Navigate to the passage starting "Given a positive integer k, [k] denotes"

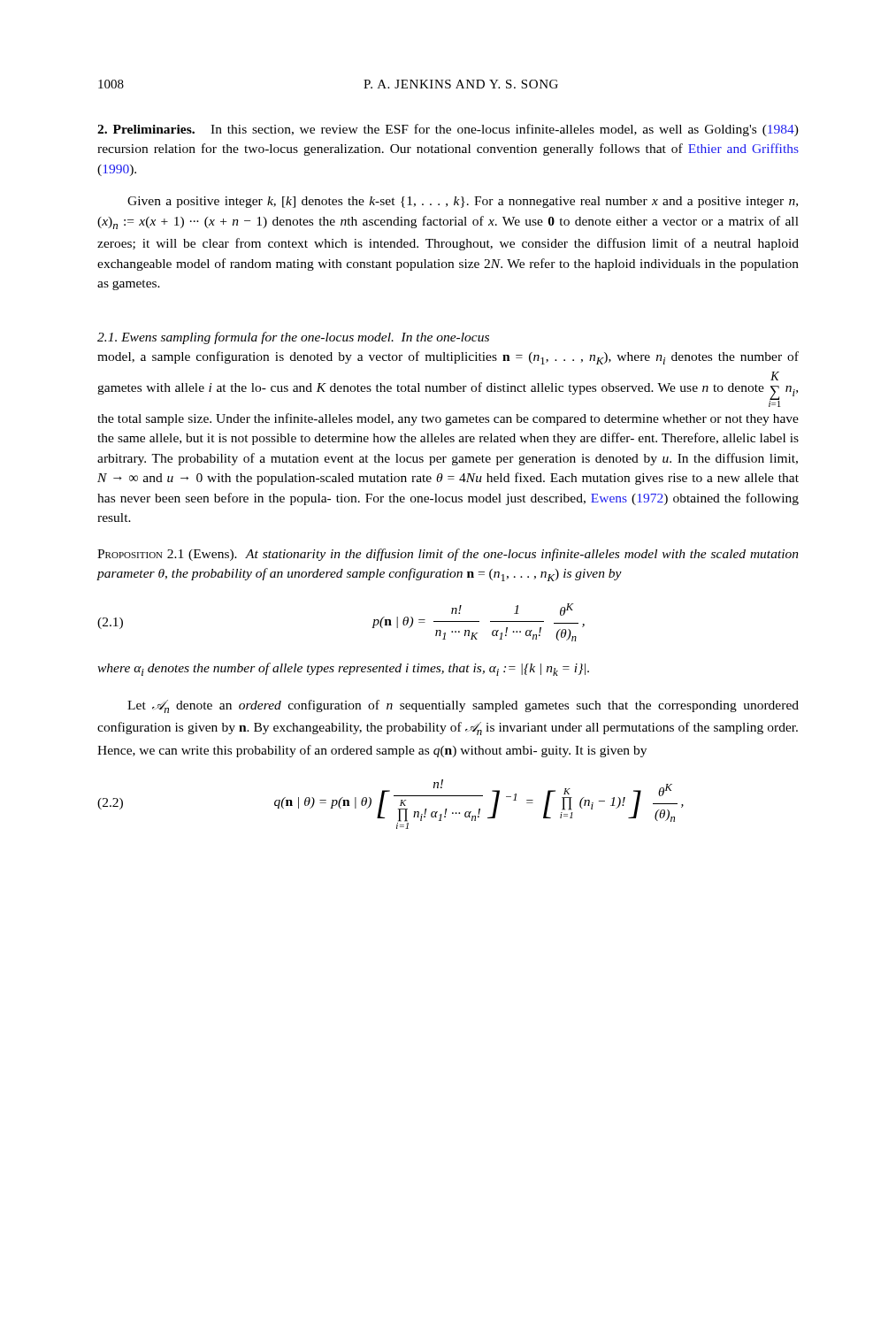tap(448, 242)
